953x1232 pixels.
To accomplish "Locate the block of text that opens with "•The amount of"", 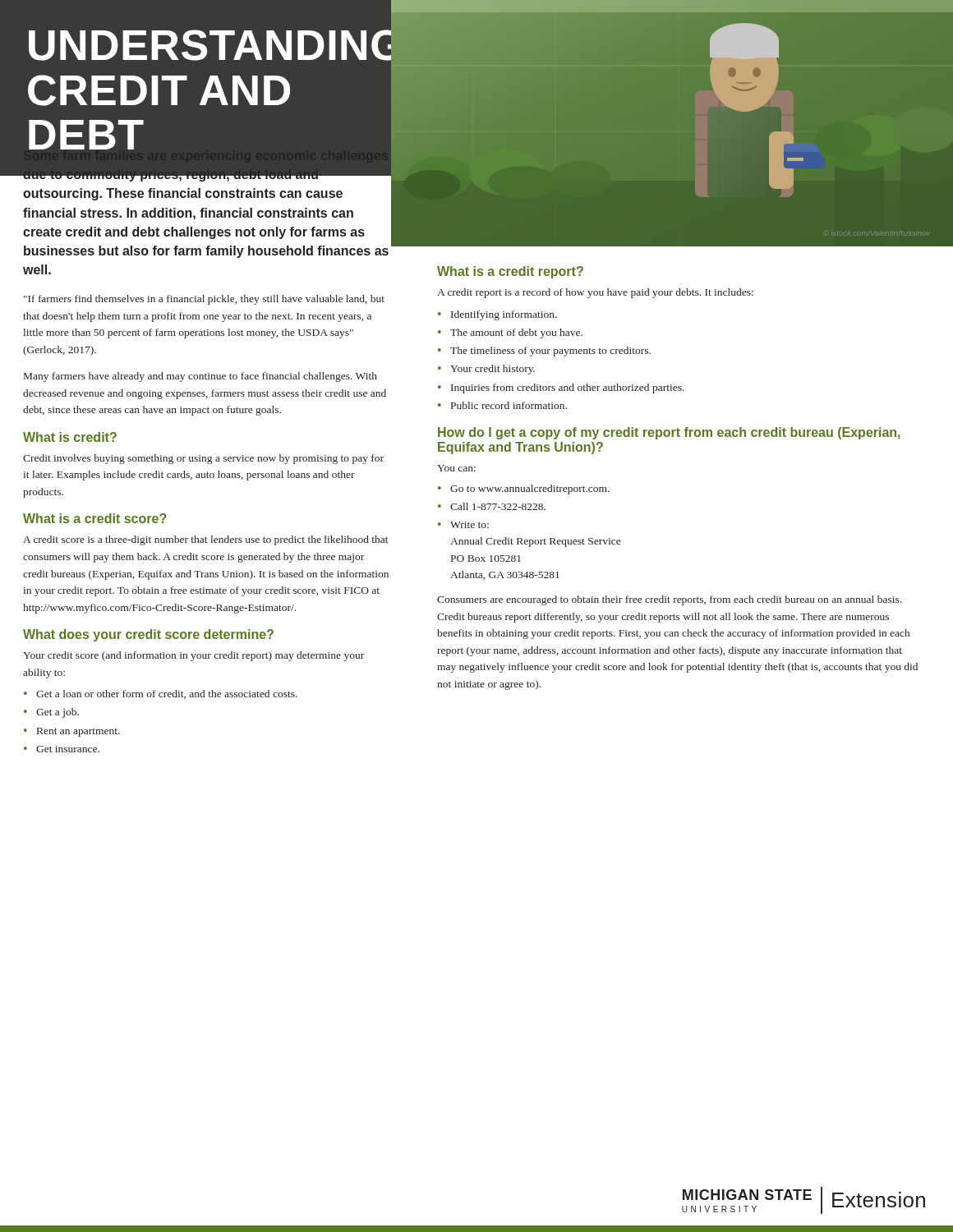I will [510, 333].
